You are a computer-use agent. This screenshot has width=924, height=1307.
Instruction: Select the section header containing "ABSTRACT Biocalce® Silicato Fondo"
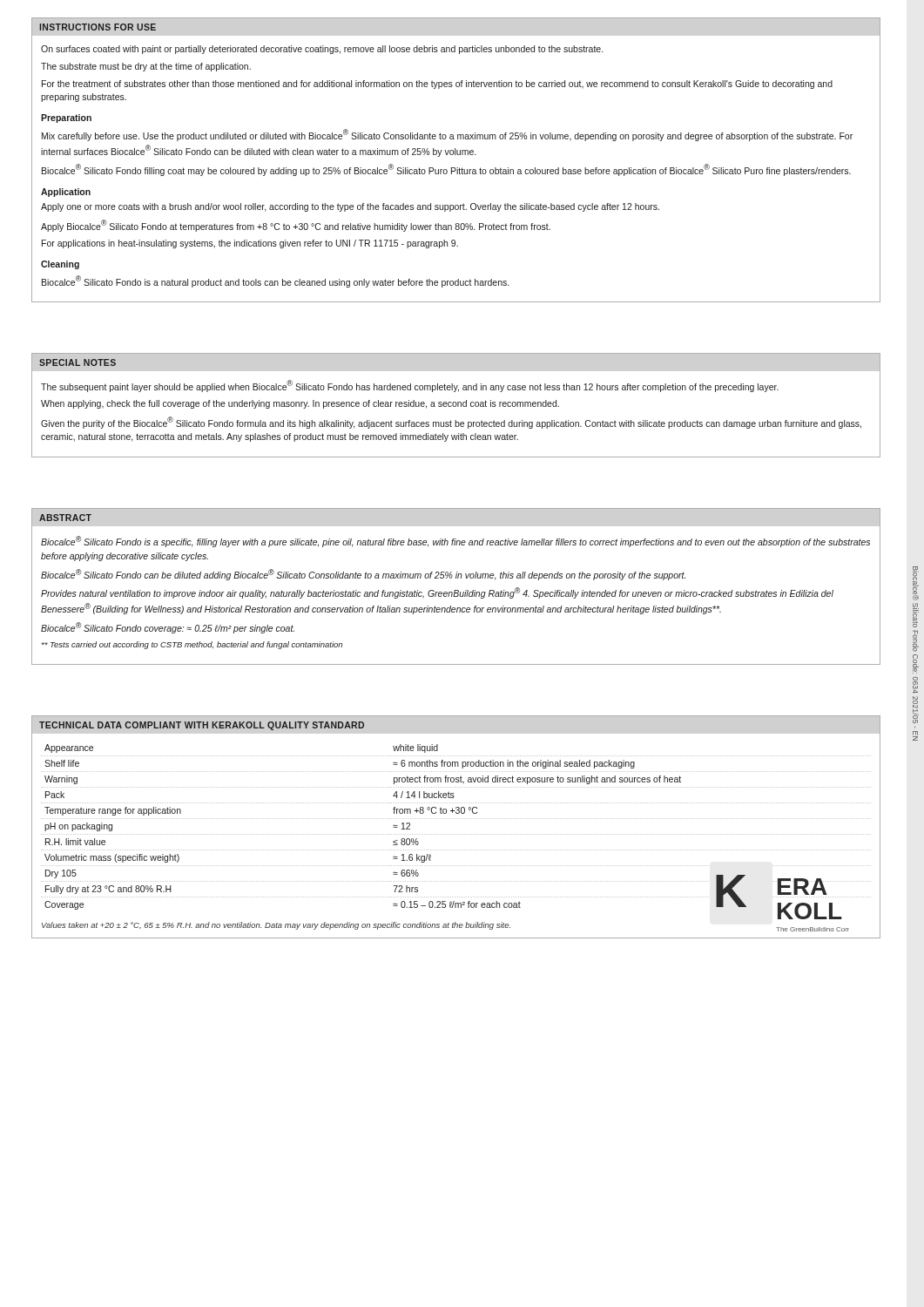tap(456, 586)
